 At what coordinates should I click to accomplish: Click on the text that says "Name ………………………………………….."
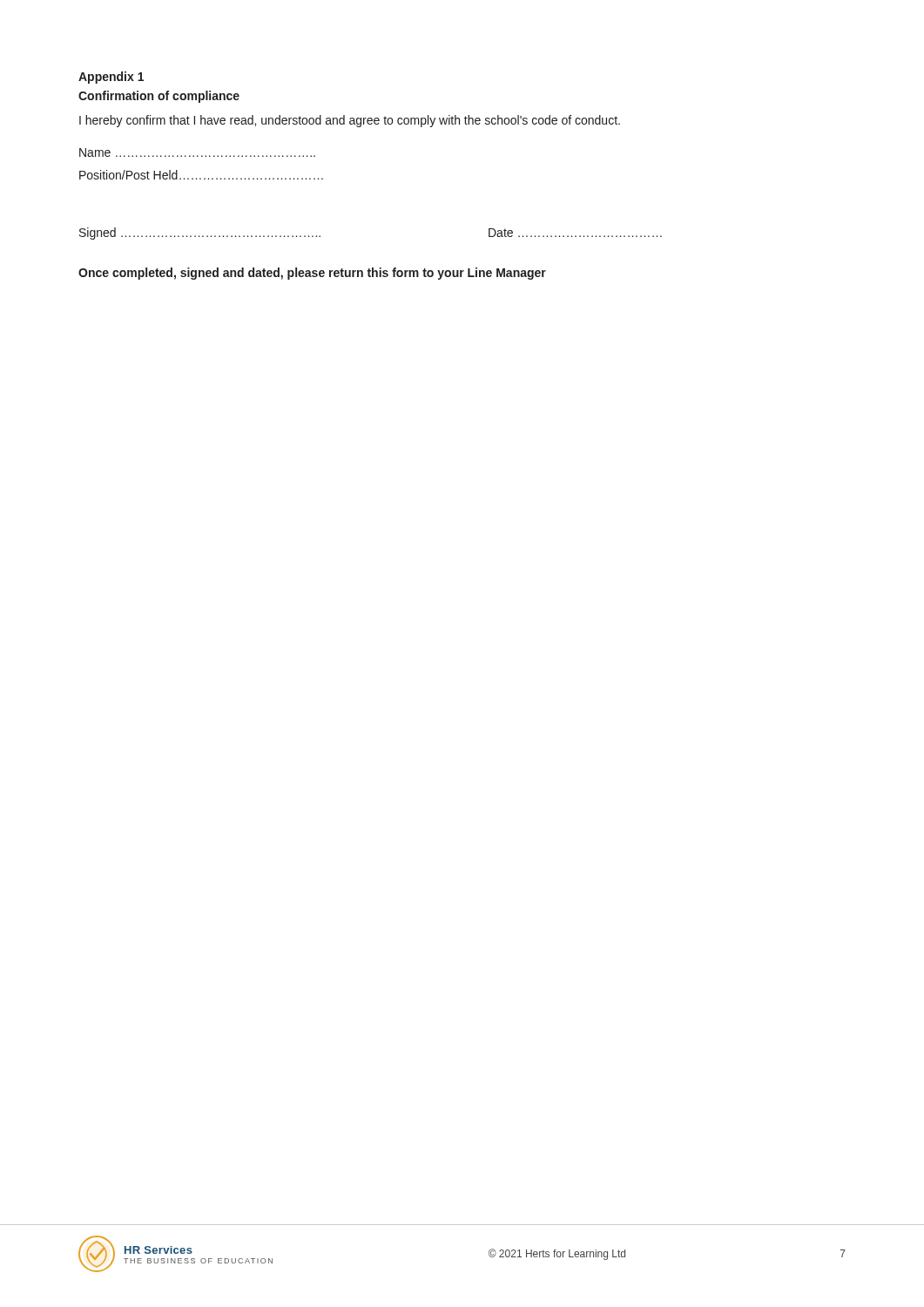pos(197,152)
